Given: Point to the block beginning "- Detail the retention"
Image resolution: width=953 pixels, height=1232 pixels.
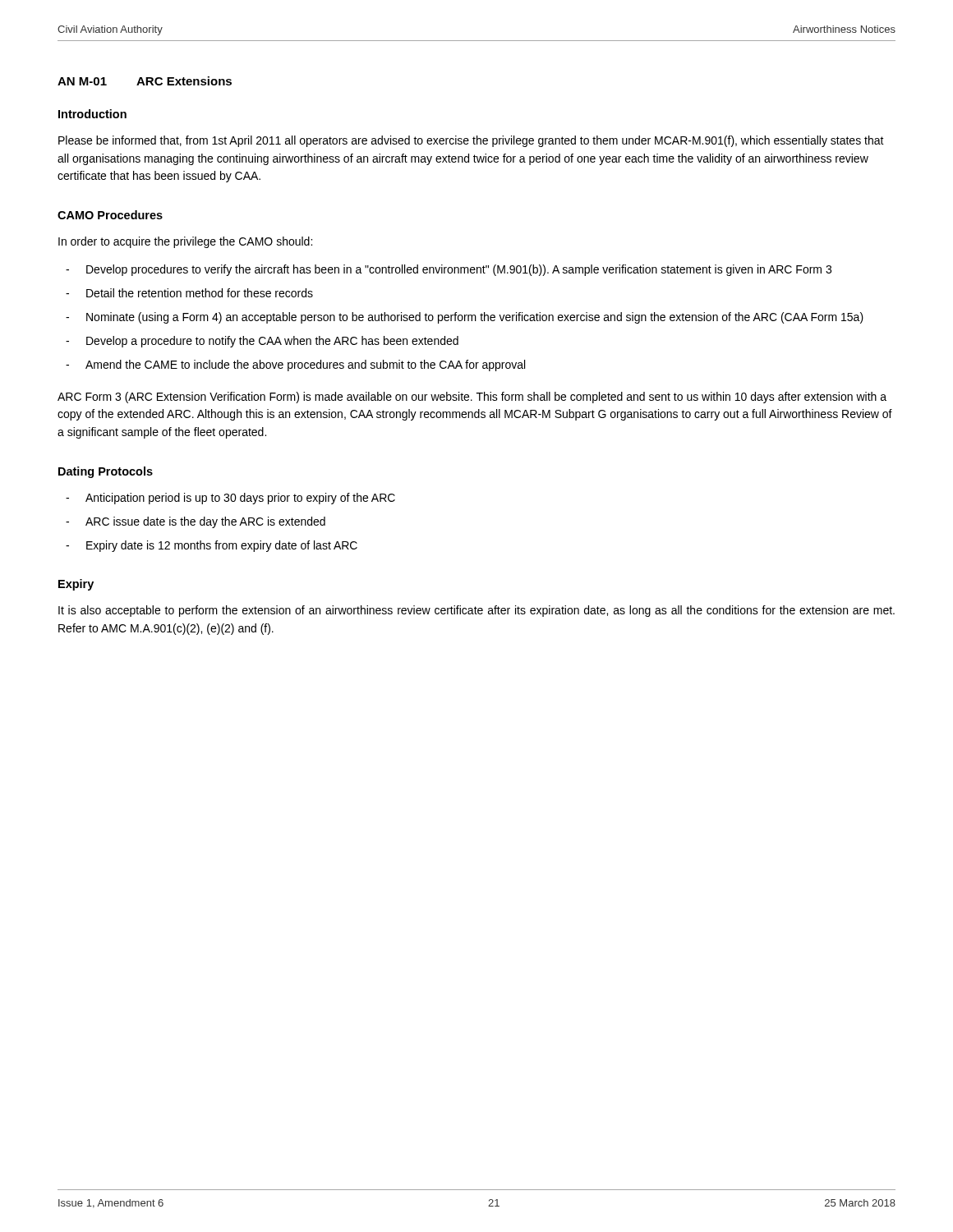Looking at the screenshot, I should 189,293.
